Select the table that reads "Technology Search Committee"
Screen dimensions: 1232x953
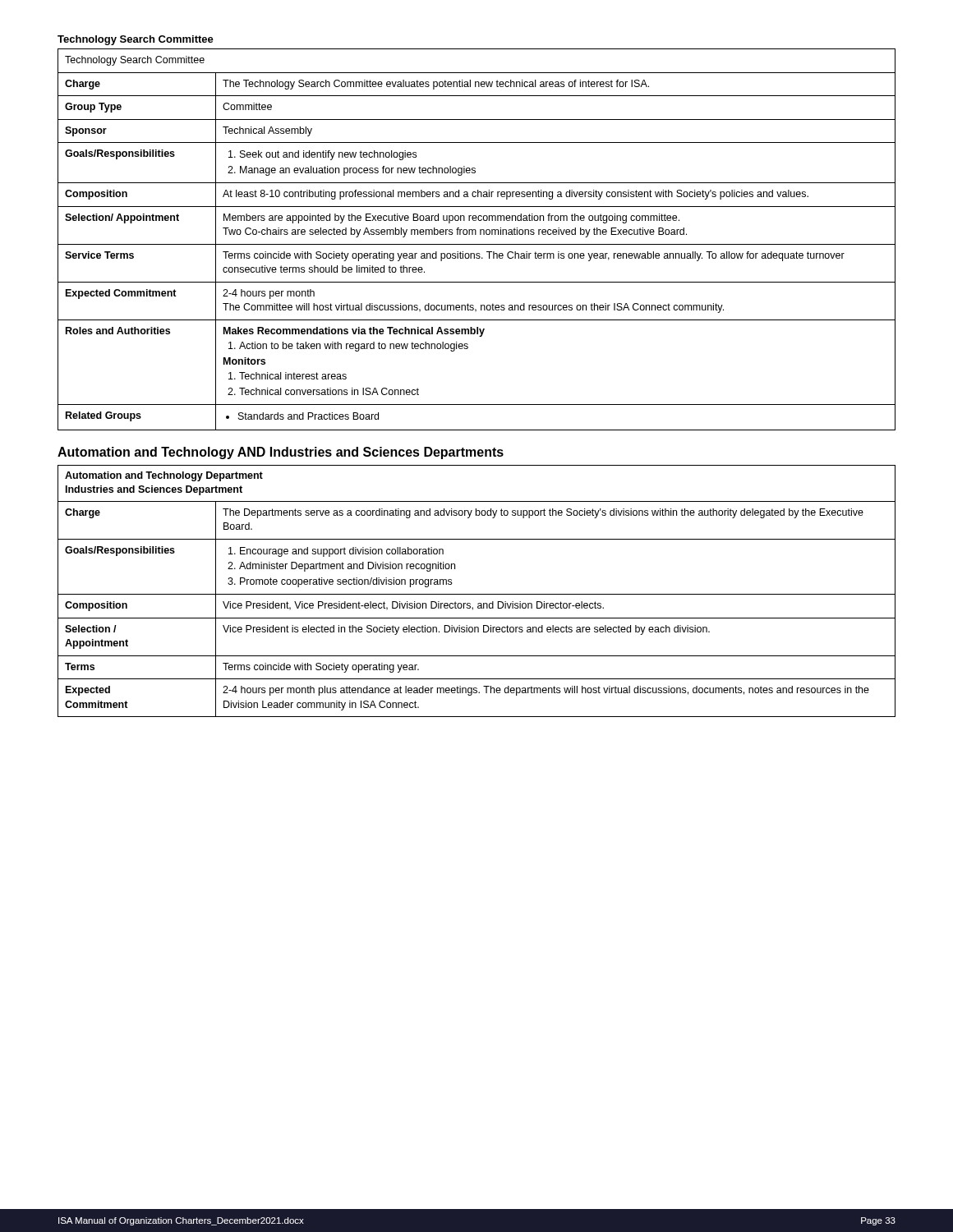point(476,239)
